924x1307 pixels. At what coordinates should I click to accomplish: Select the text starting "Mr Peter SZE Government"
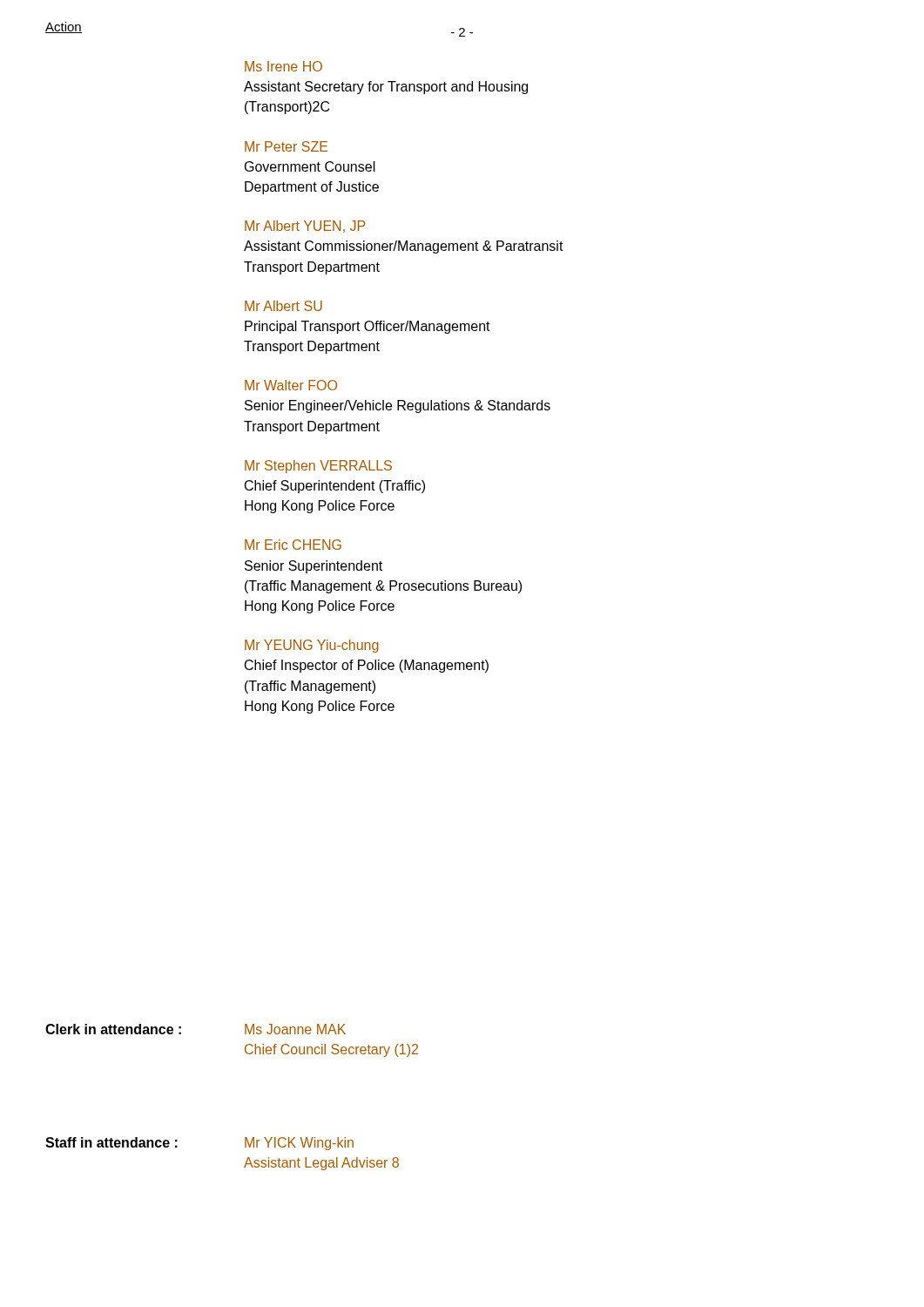click(286, 146)
